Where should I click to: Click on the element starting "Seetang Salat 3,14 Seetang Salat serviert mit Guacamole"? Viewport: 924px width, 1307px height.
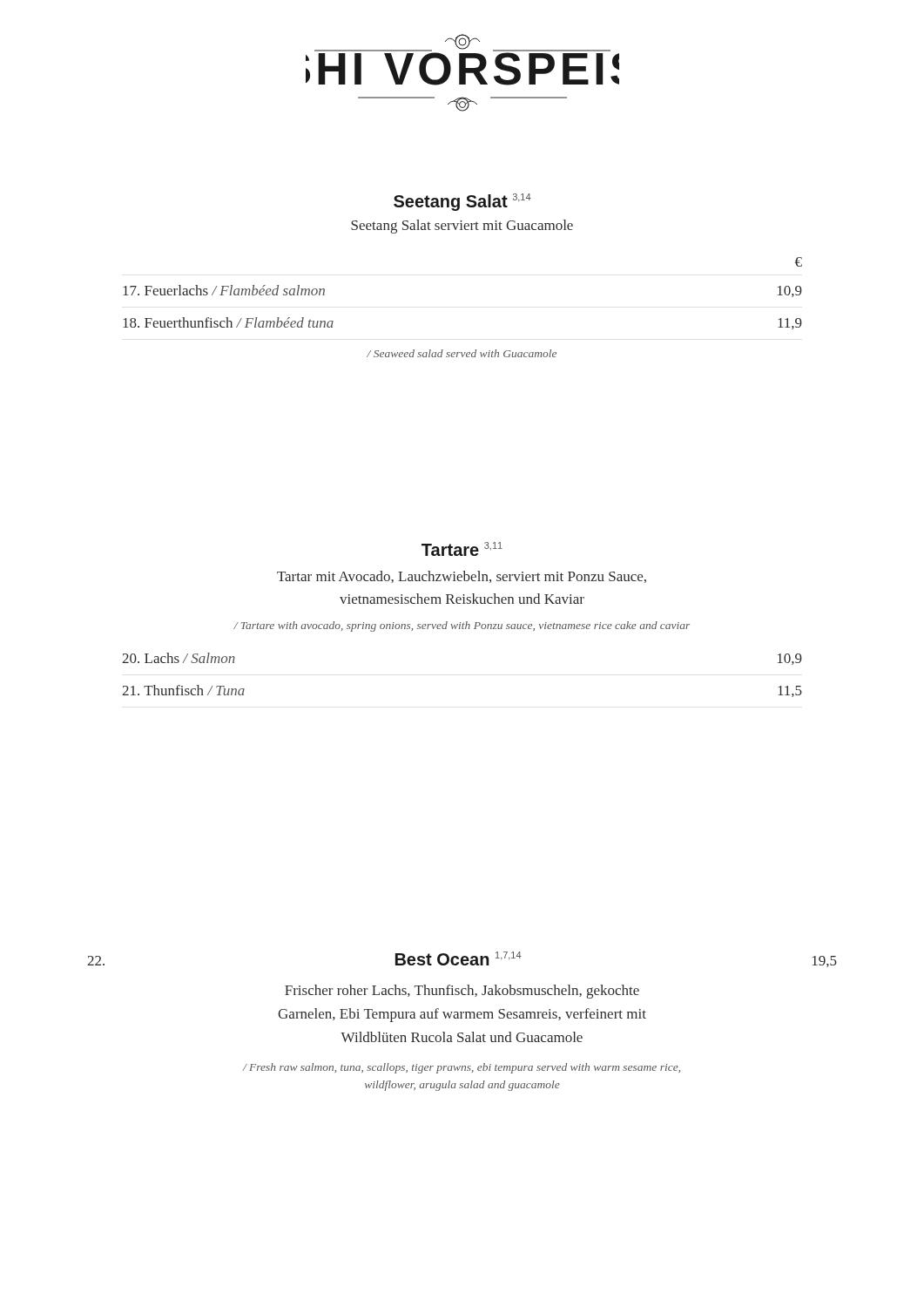tap(462, 202)
